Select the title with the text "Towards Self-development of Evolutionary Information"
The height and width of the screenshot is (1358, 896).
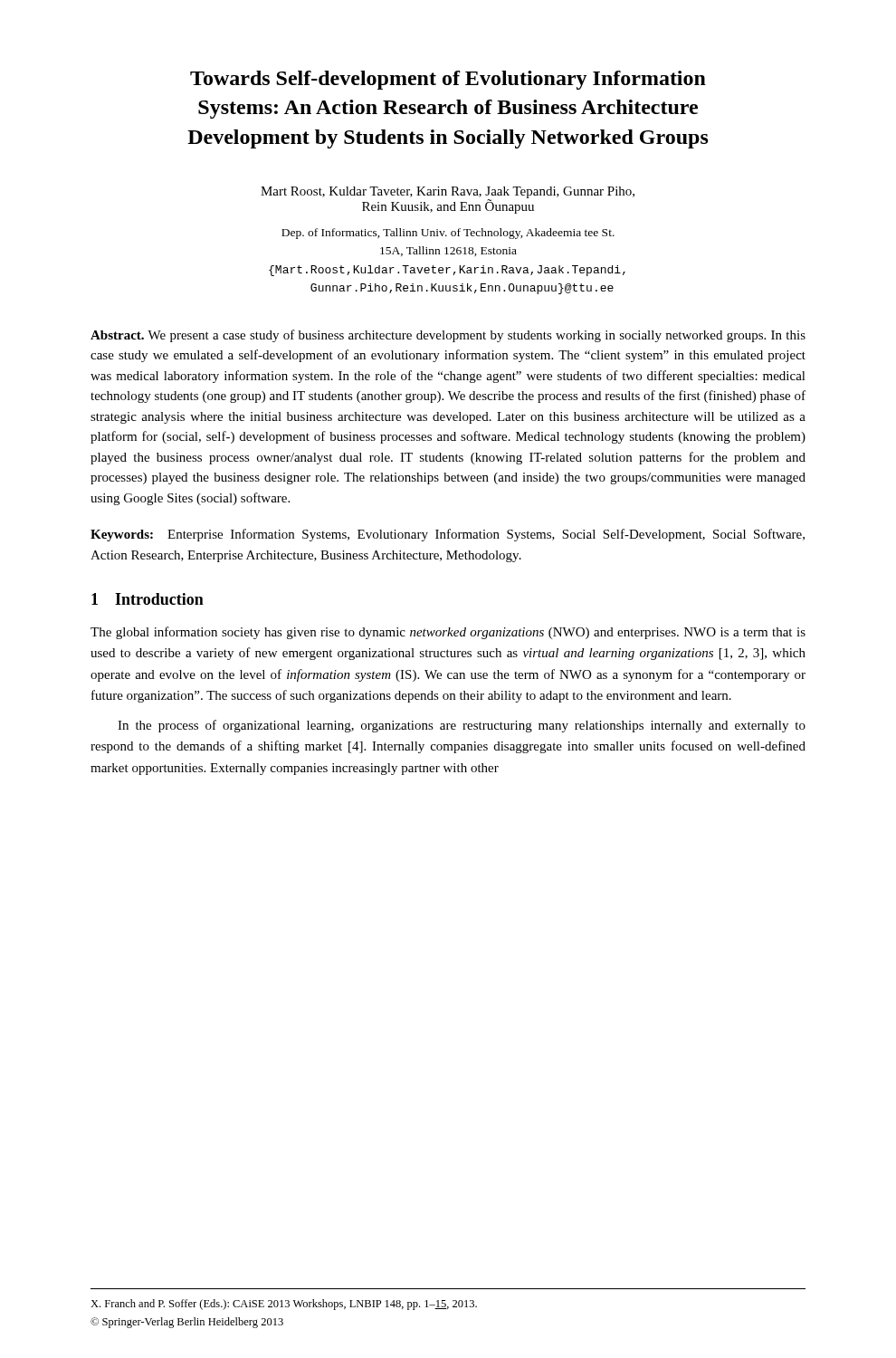pyautogui.click(x=448, y=107)
